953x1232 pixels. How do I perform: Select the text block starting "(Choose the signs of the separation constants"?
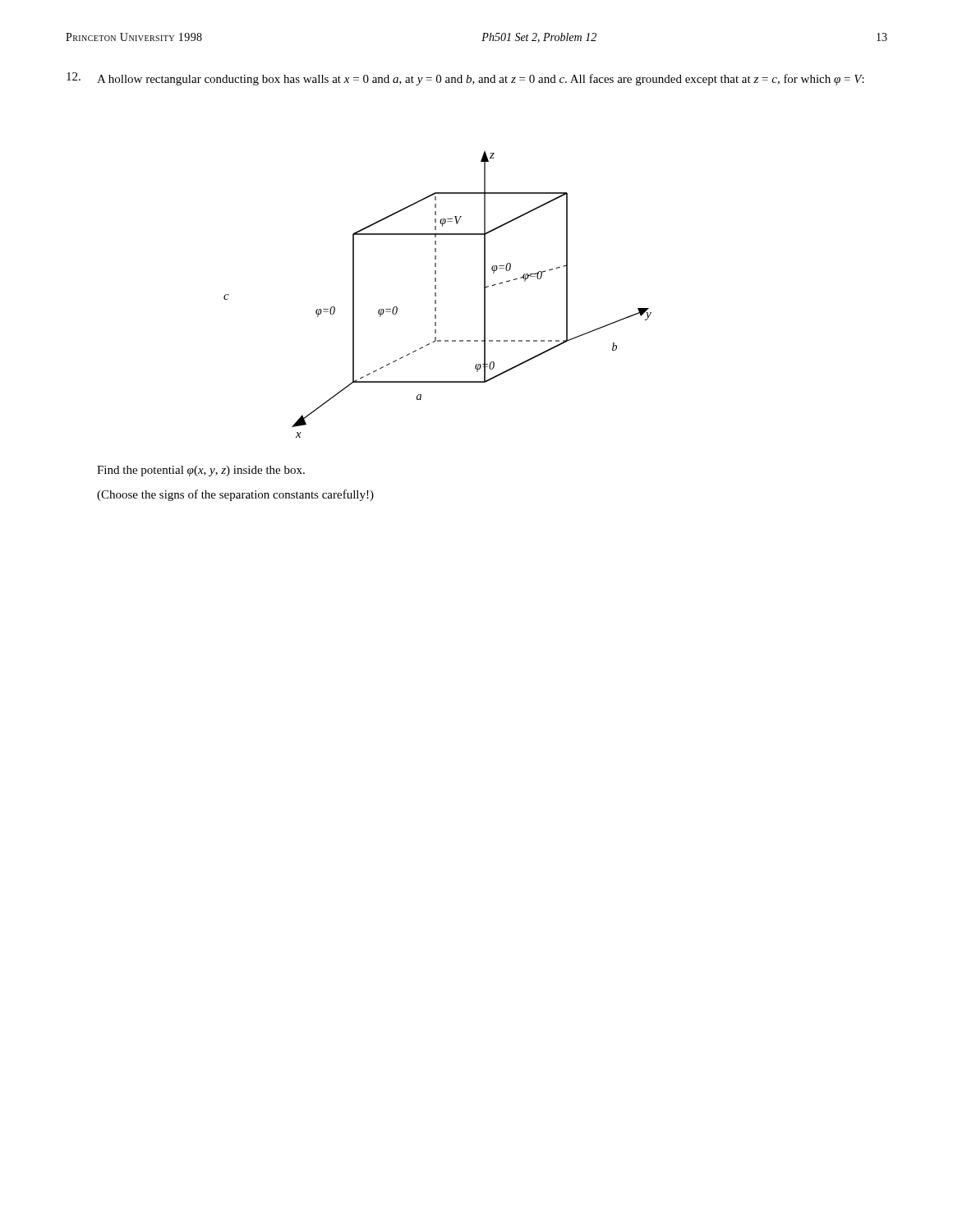(x=235, y=494)
